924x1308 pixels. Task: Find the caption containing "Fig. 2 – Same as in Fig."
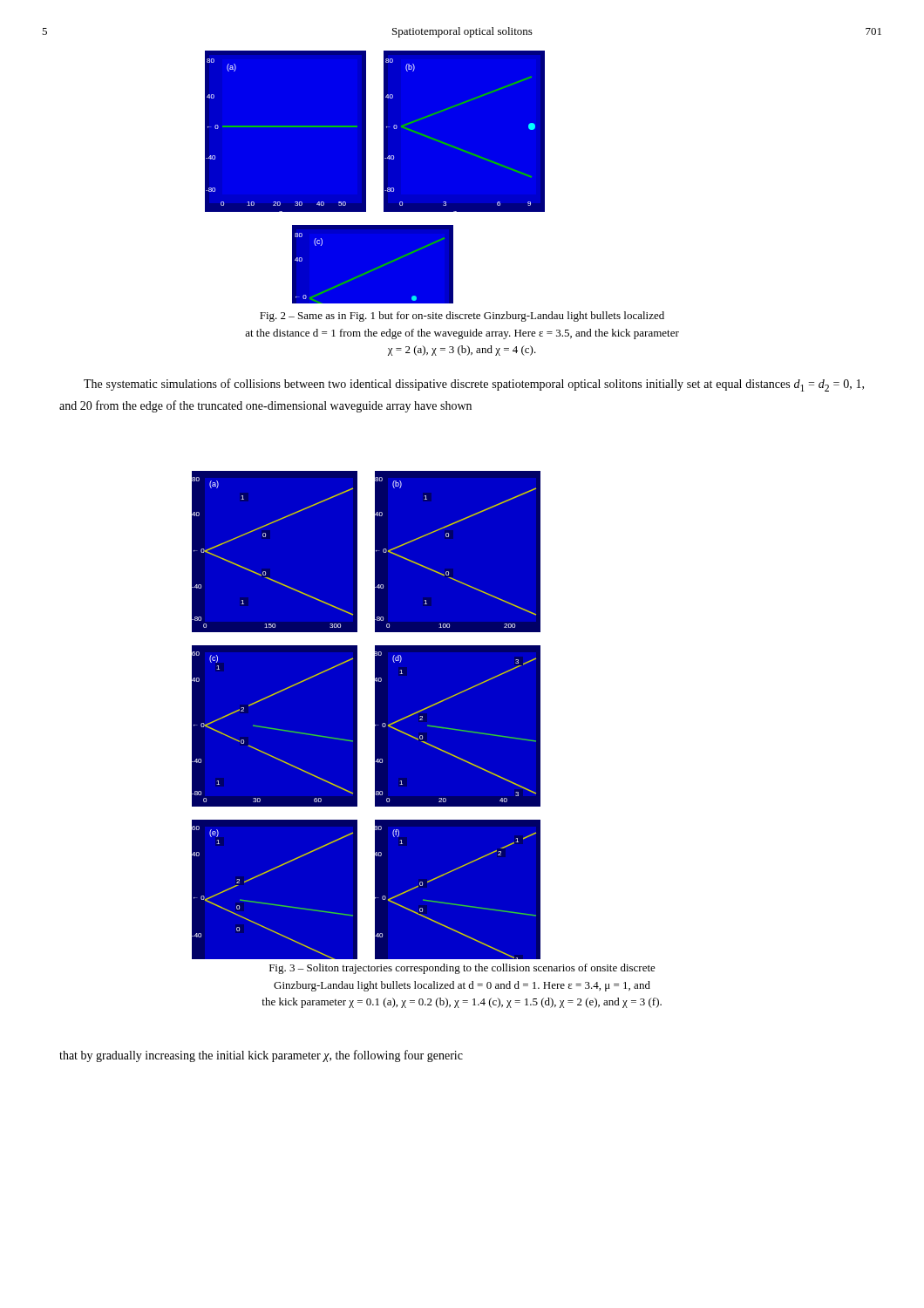click(x=462, y=332)
